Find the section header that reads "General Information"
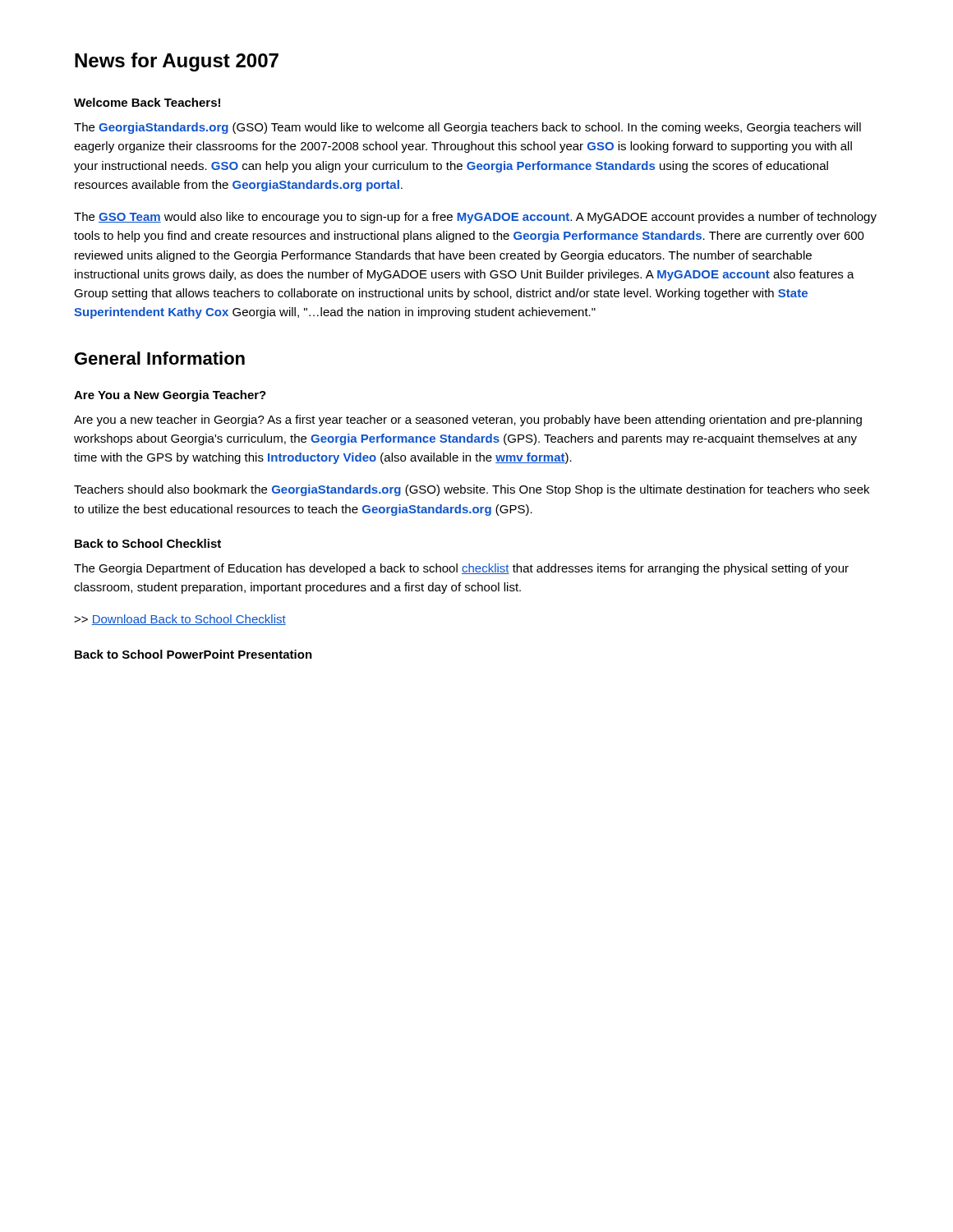This screenshot has width=953, height=1232. [x=160, y=358]
